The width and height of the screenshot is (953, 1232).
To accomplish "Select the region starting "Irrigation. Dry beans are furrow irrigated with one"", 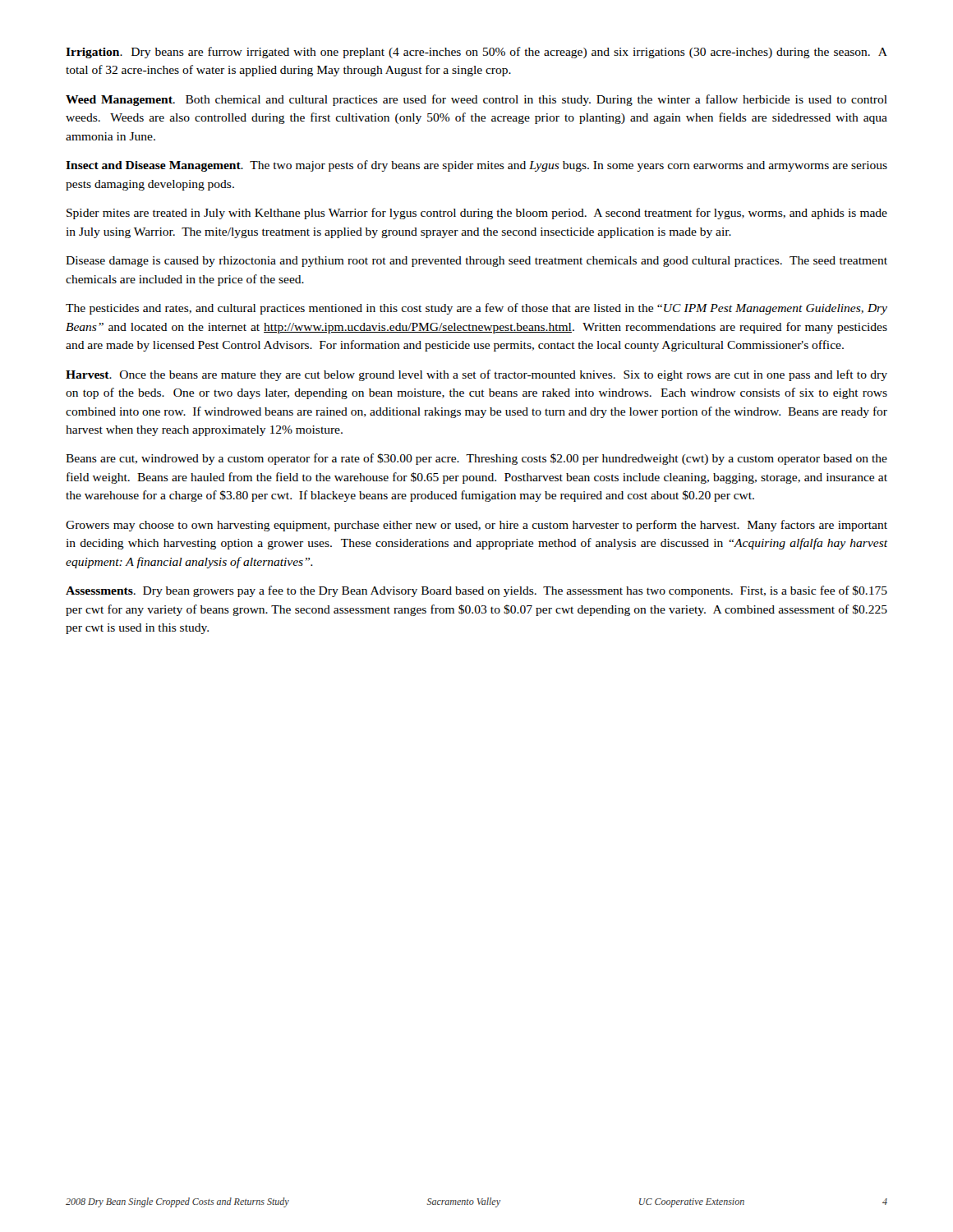I will [x=476, y=61].
